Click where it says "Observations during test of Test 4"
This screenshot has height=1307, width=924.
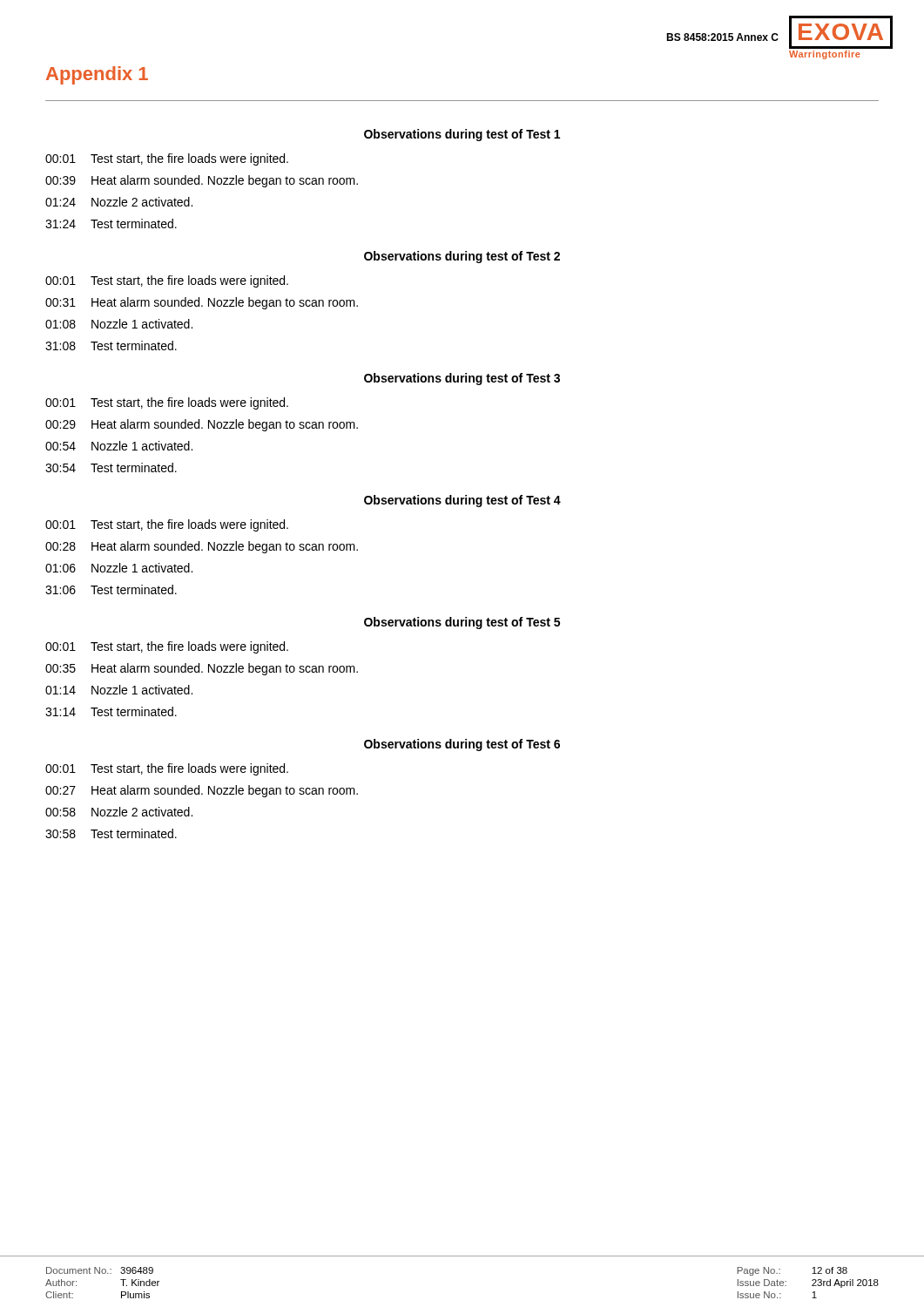point(462,500)
